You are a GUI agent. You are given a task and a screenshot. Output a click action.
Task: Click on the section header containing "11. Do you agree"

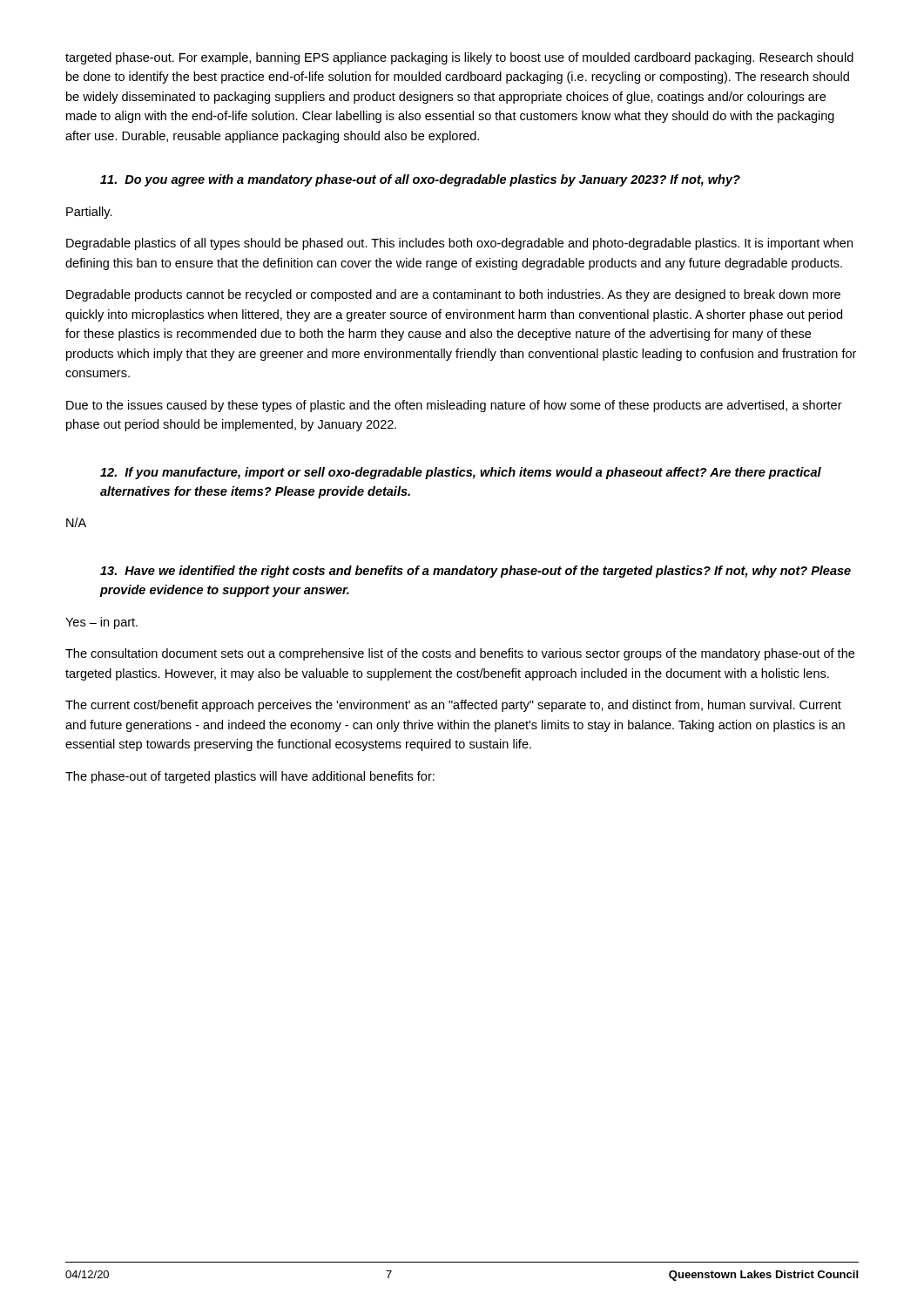420,180
